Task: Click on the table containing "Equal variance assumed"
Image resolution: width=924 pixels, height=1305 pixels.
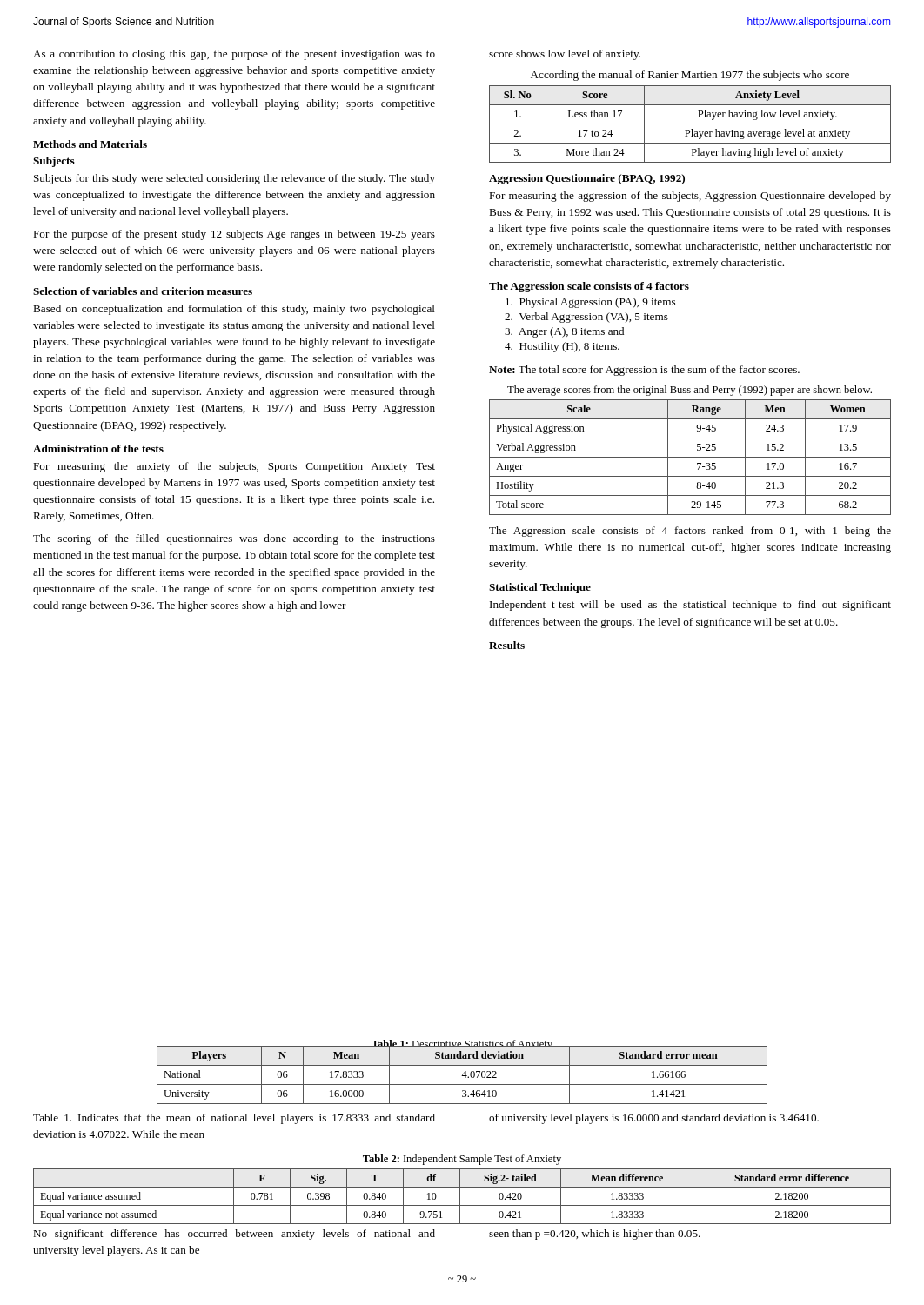Action: pyautogui.click(x=462, y=1196)
